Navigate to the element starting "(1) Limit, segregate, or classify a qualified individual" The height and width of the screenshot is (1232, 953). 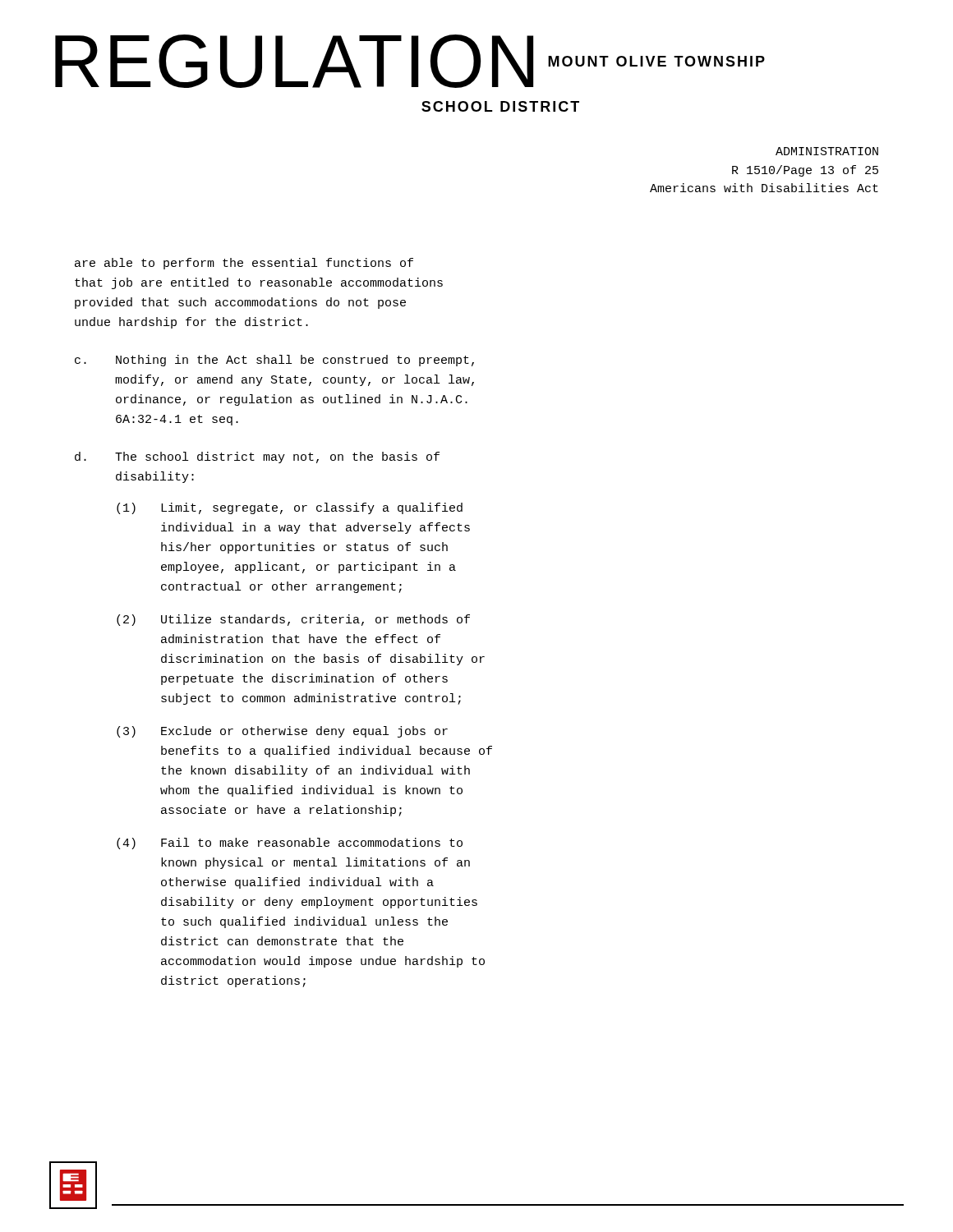tap(293, 548)
